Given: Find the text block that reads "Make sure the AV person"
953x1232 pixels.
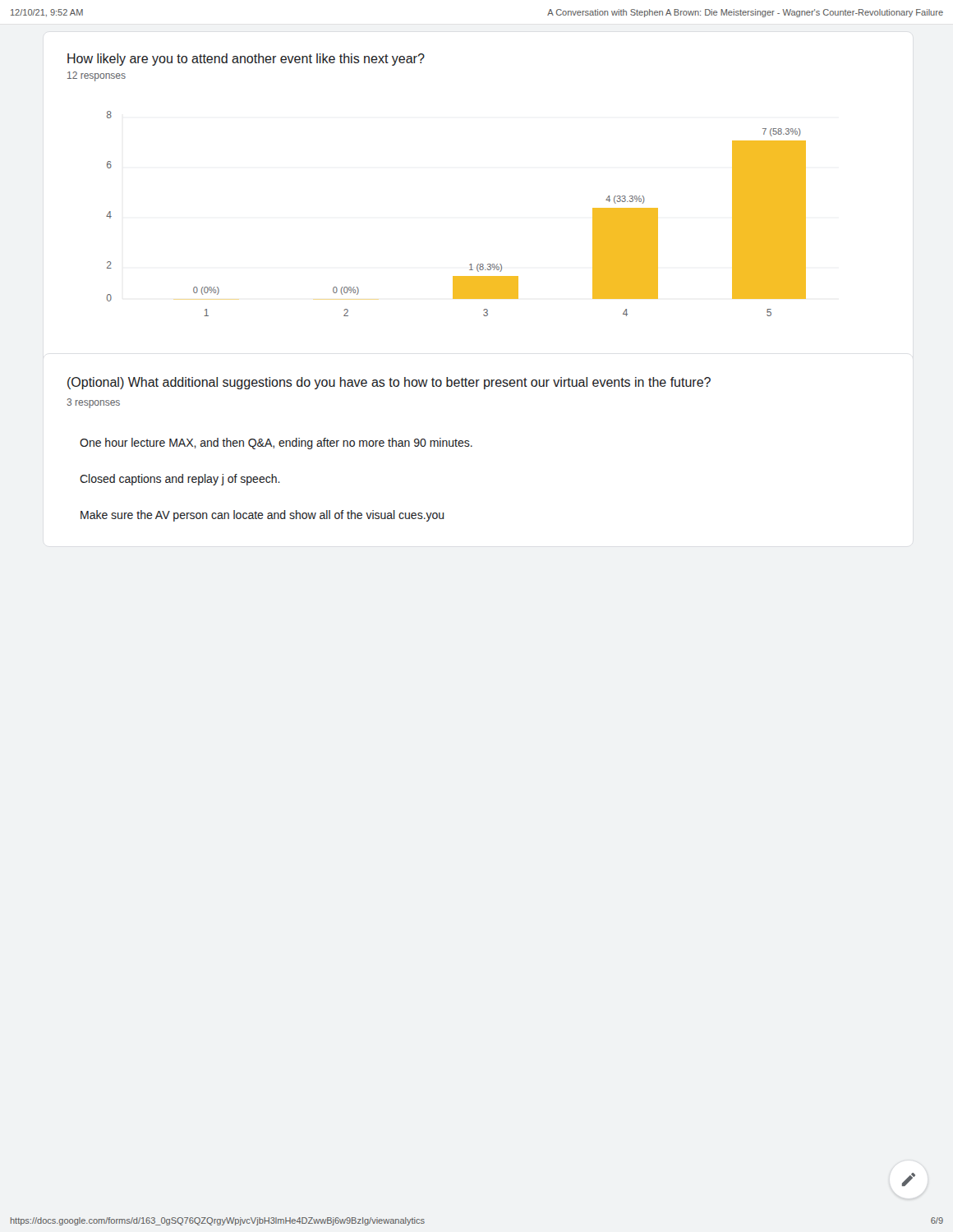Looking at the screenshot, I should 262,515.
